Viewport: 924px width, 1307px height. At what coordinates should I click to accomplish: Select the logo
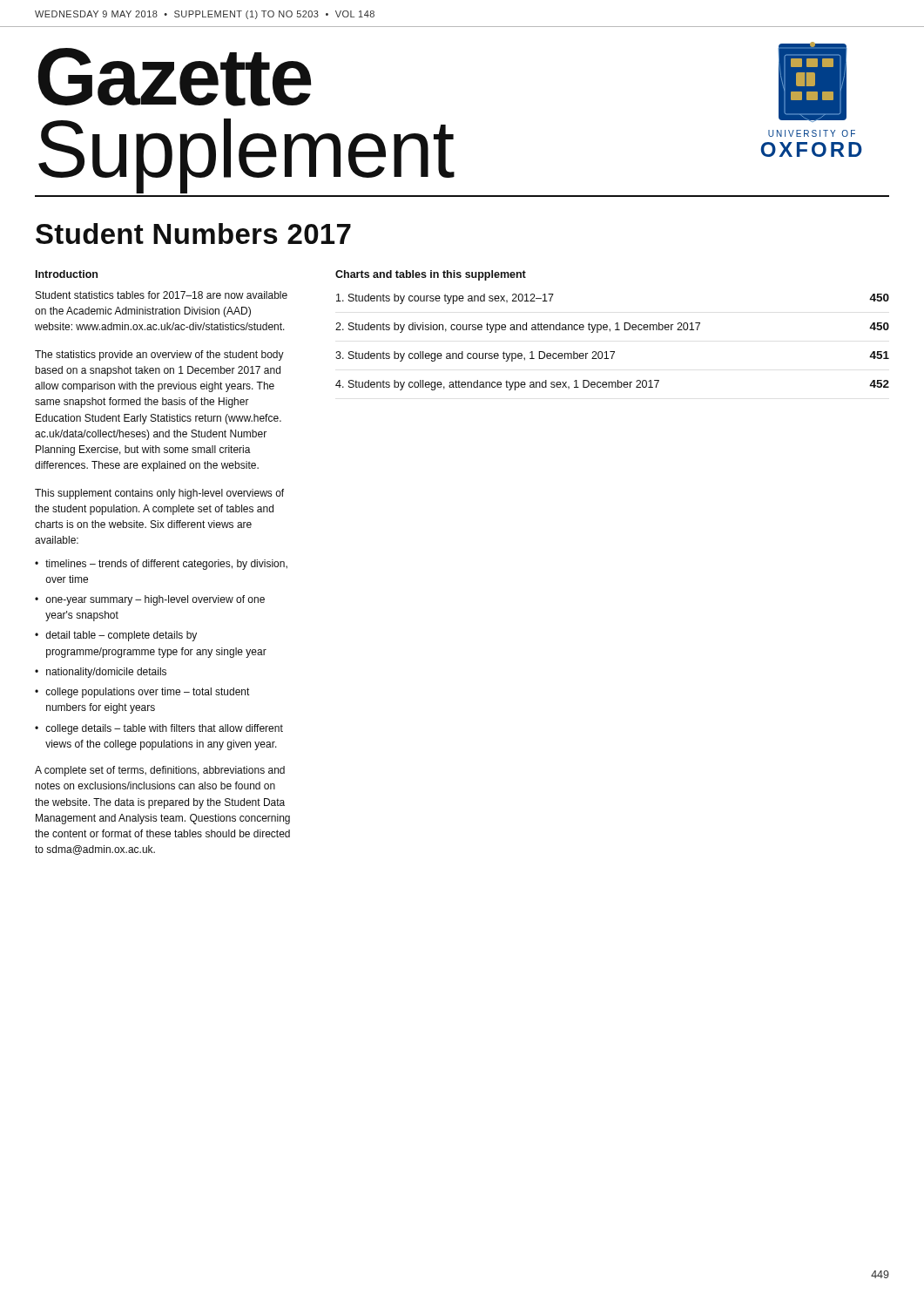point(813,108)
